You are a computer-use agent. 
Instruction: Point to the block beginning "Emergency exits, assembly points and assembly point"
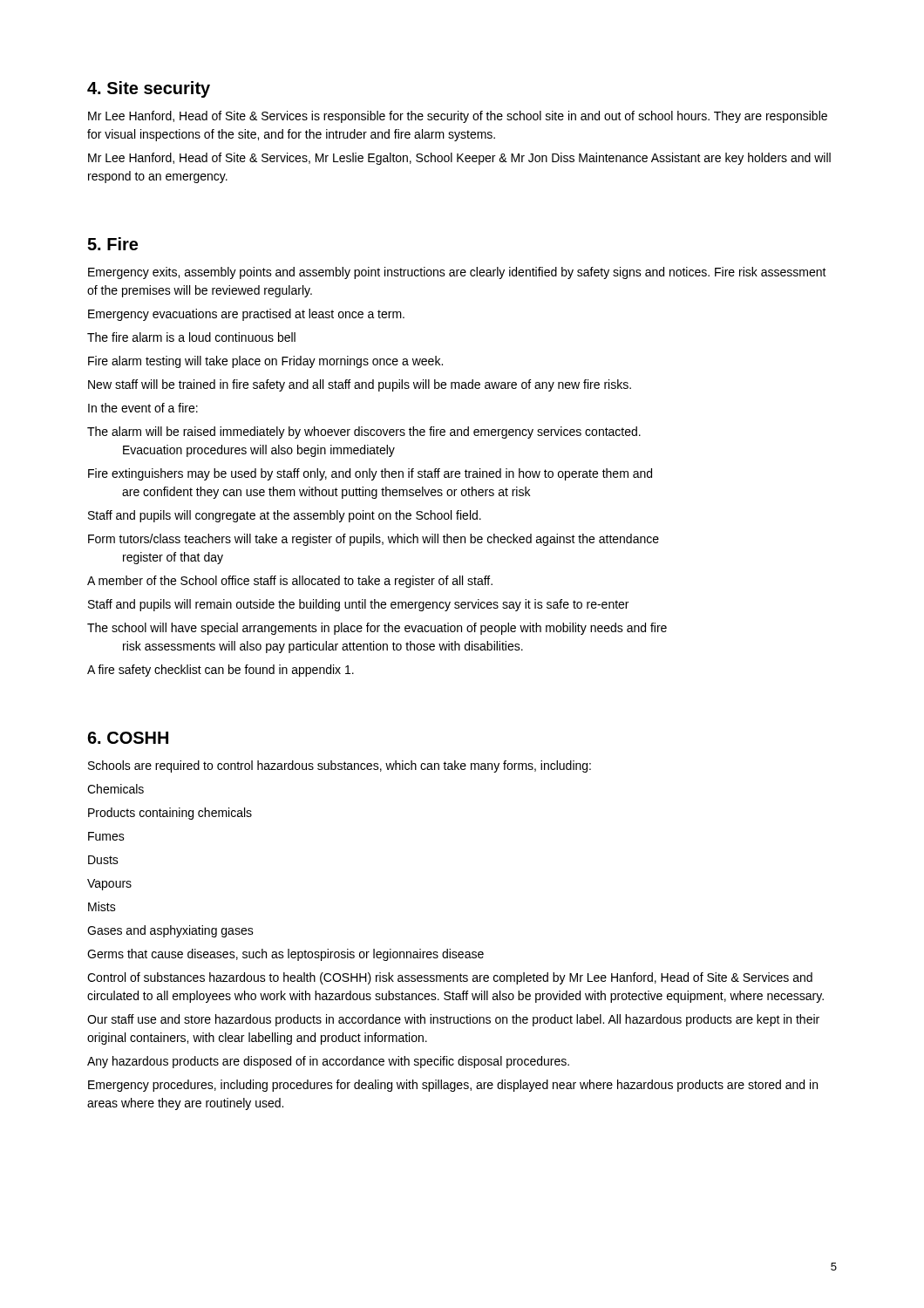(457, 281)
